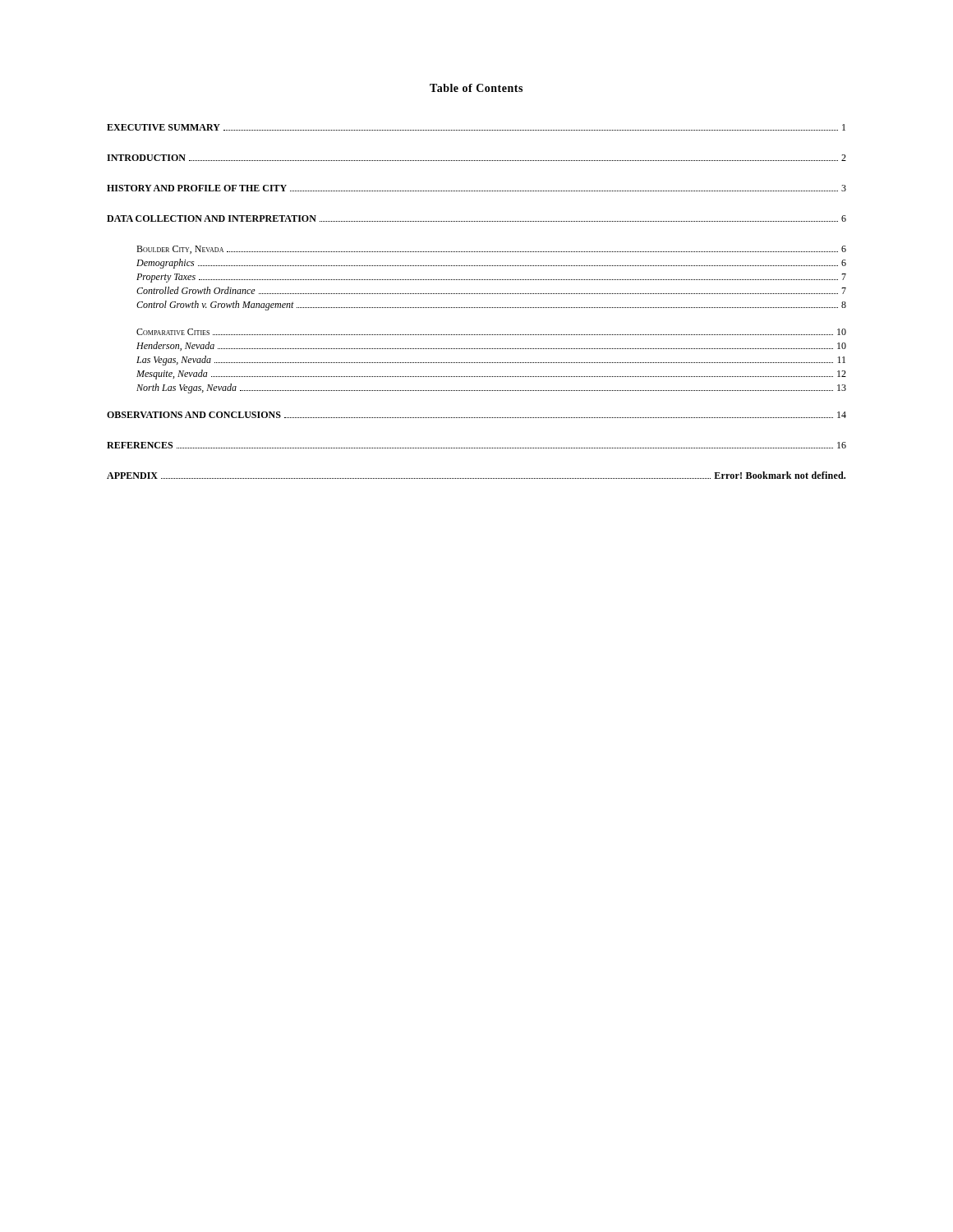Find the list item containing "Appendix Error! Bookmark"

(x=476, y=476)
